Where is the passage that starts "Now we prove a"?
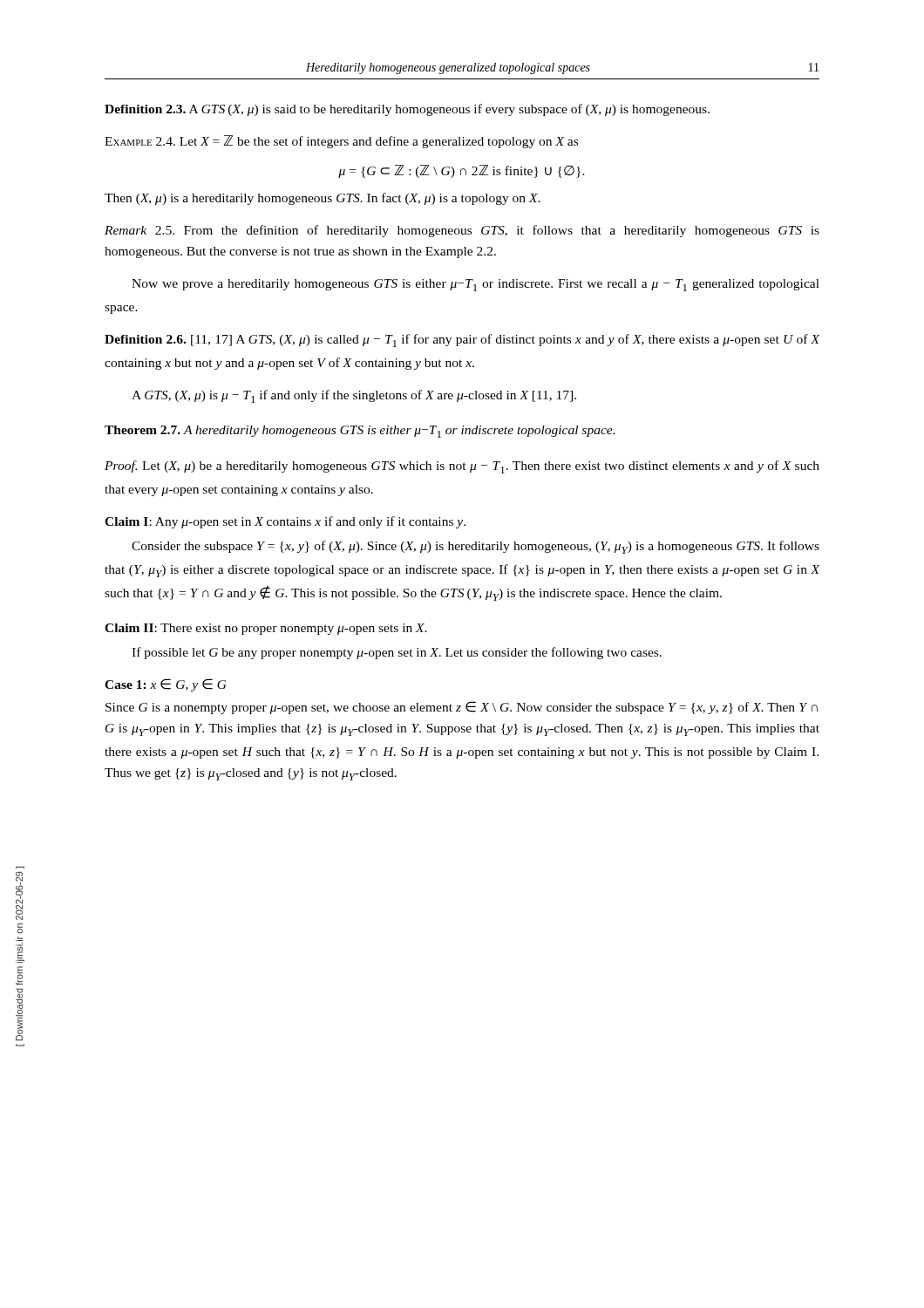This screenshot has width=924, height=1308. [x=462, y=295]
